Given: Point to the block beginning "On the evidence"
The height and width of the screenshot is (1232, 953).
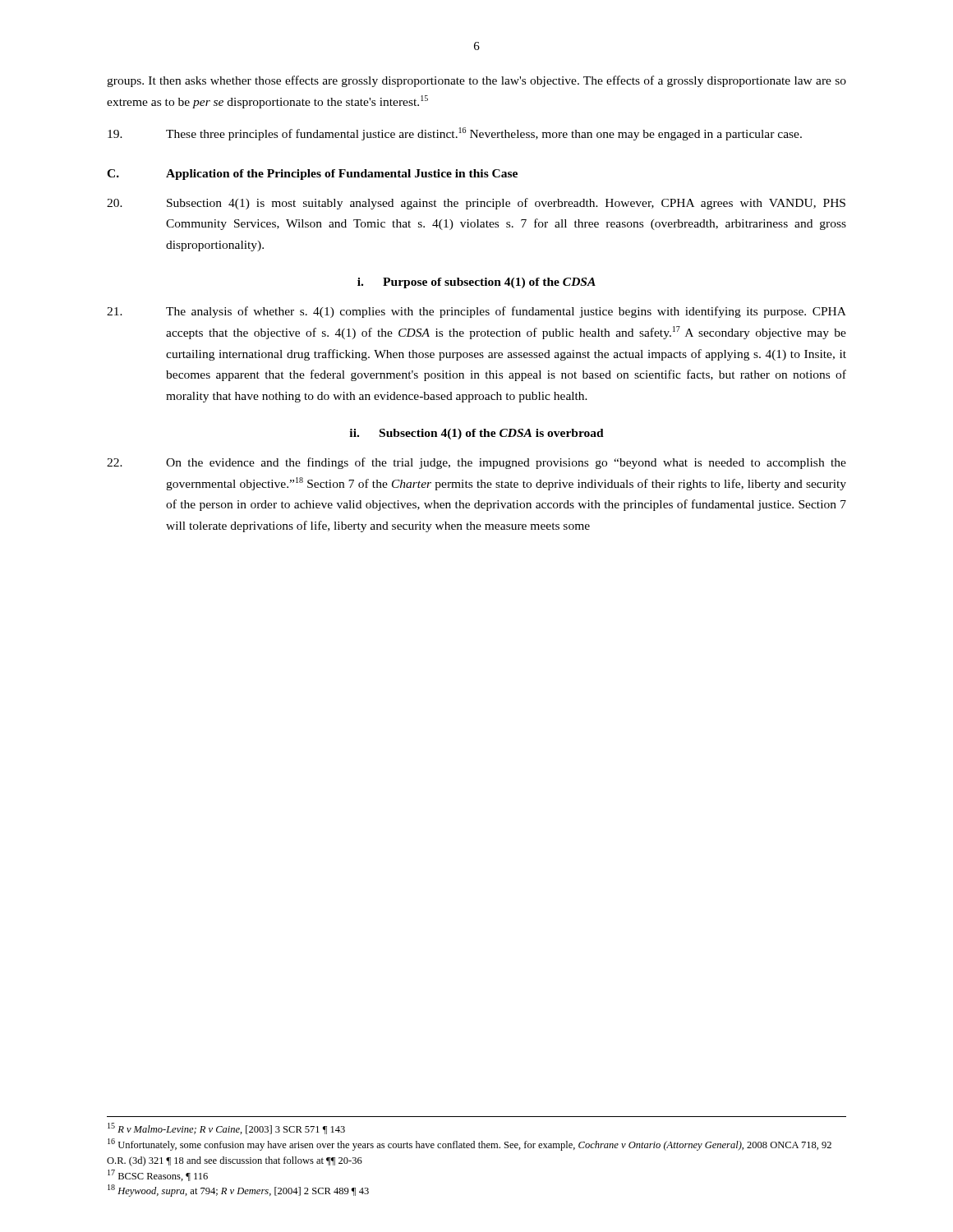Looking at the screenshot, I should click(x=476, y=494).
